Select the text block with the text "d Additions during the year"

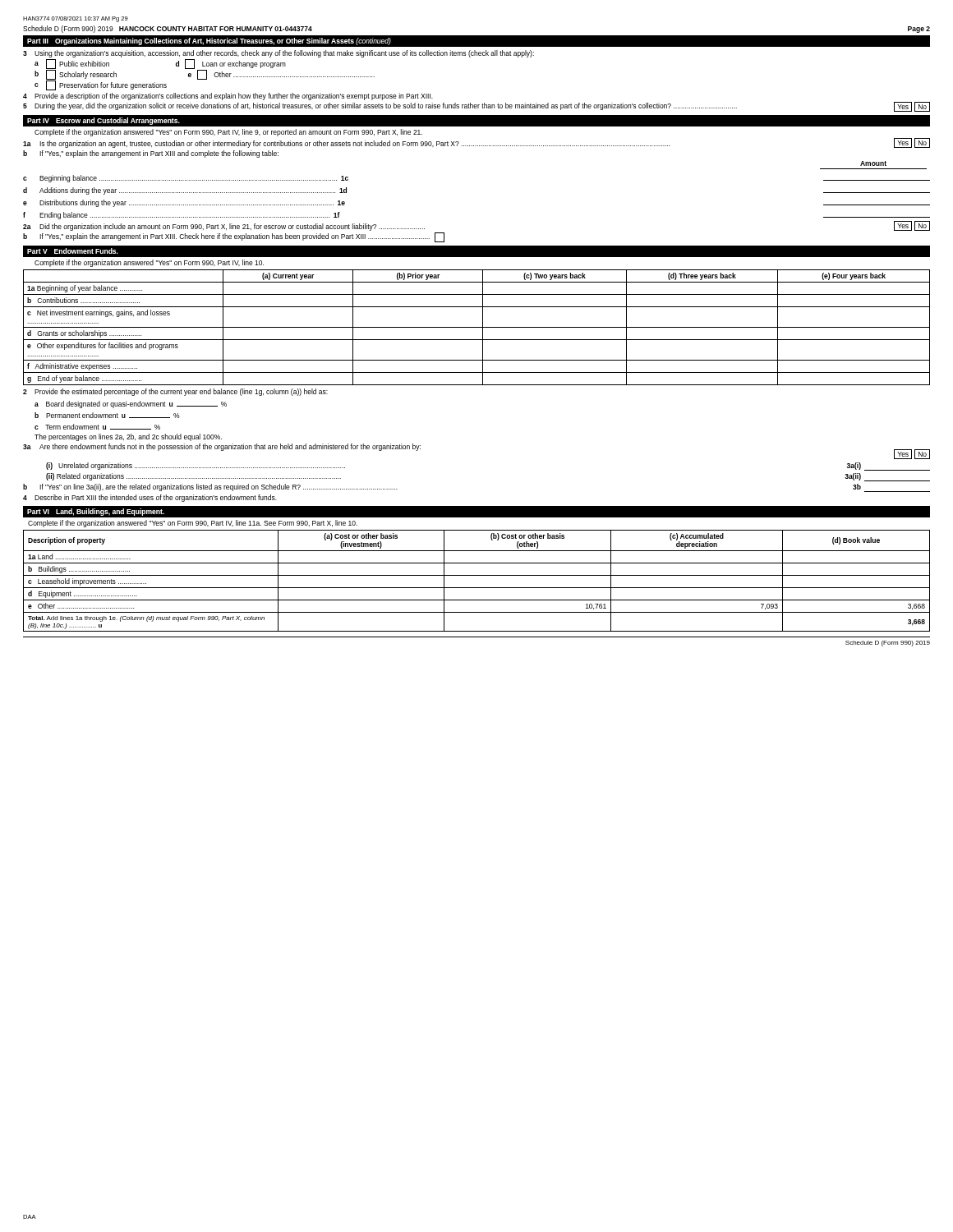[x=114, y=191]
